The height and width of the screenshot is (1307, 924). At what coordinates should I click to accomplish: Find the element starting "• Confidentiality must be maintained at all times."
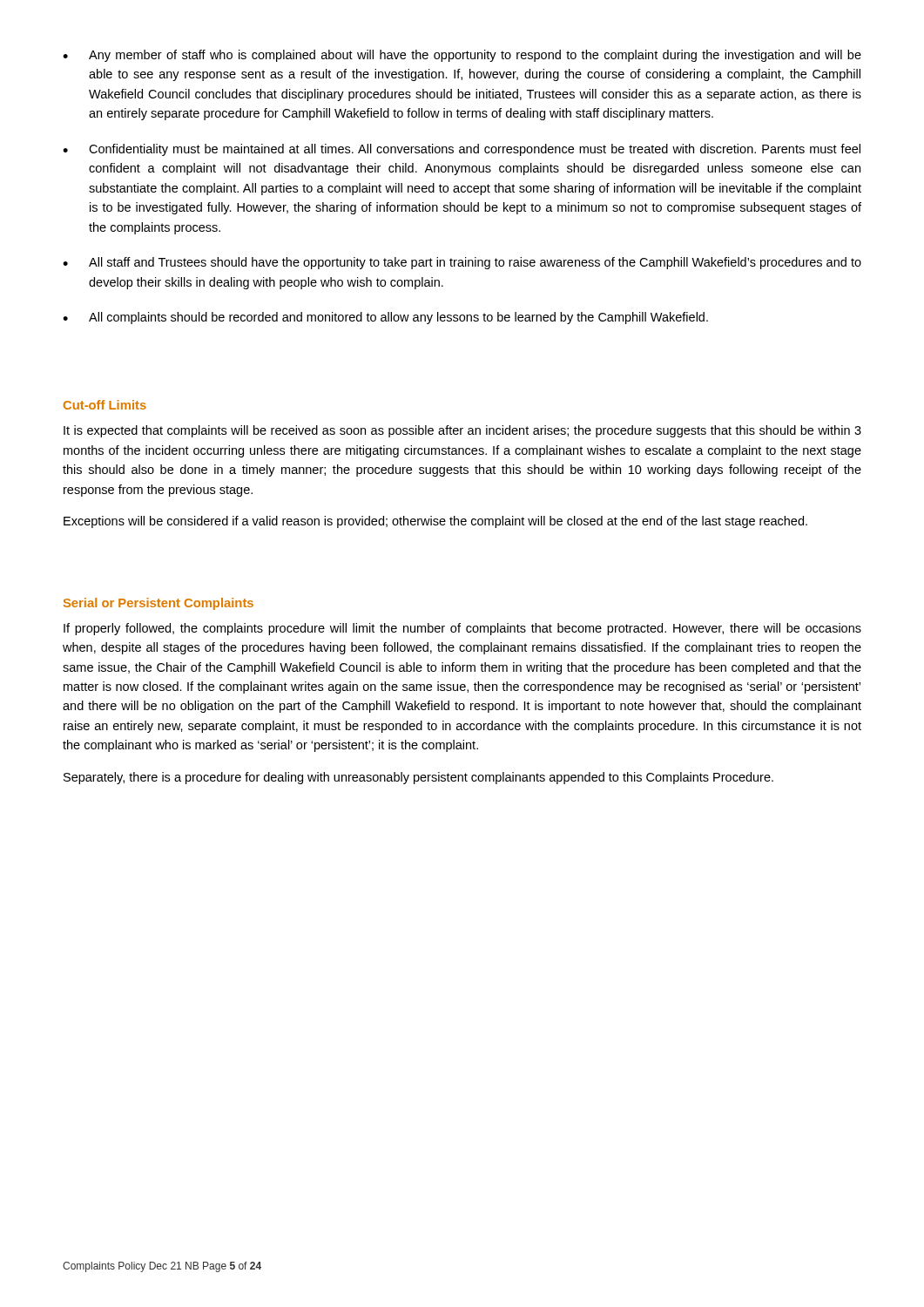[x=462, y=188]
